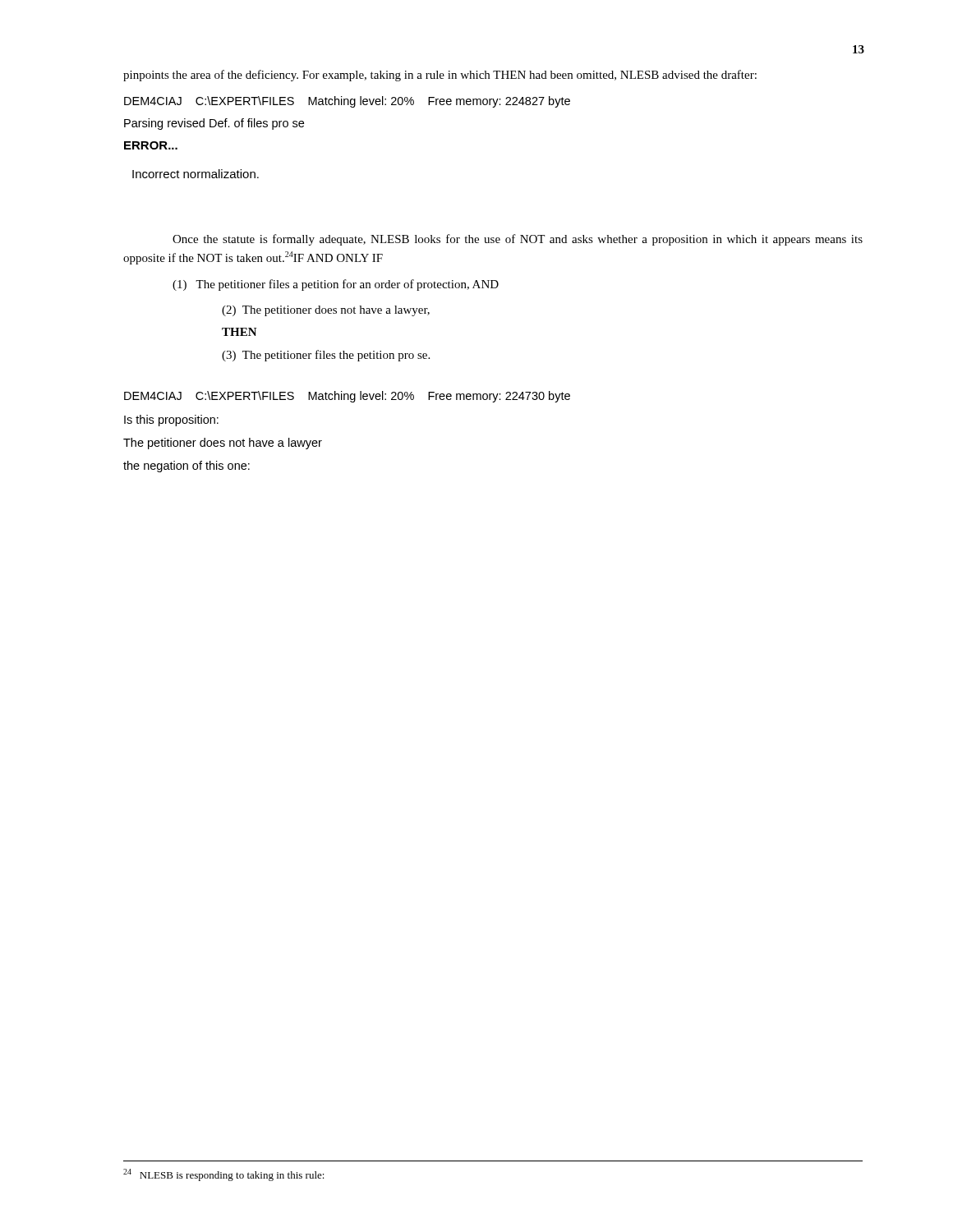Image resolution: width=953 pixels, height=1232 pixels.
Task: Locate the text block starting "the negation of this one:"
Action: [x=187, y=466]
